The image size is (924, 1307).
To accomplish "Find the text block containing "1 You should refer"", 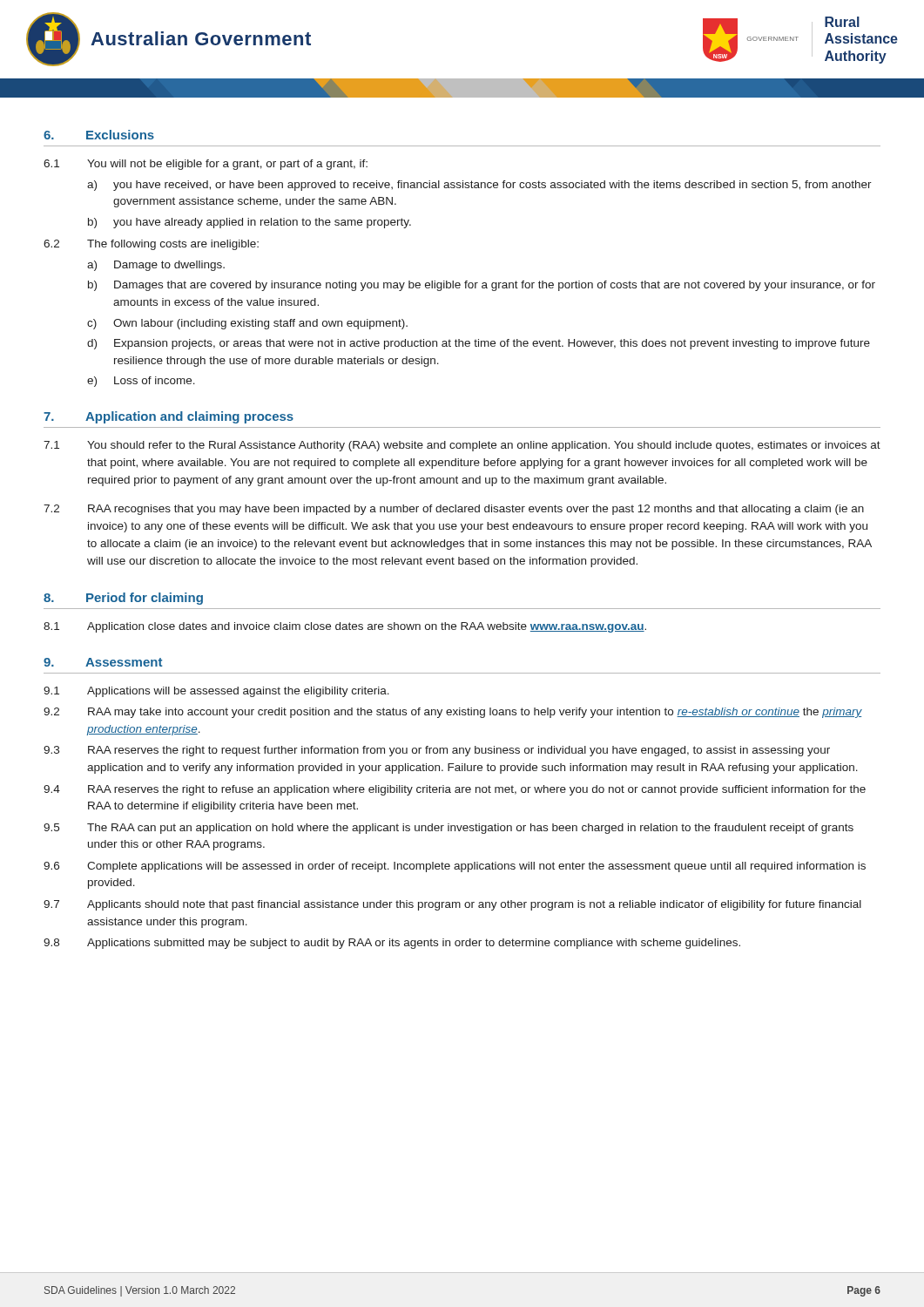I will pyautogui.click(x=462, y=463).
